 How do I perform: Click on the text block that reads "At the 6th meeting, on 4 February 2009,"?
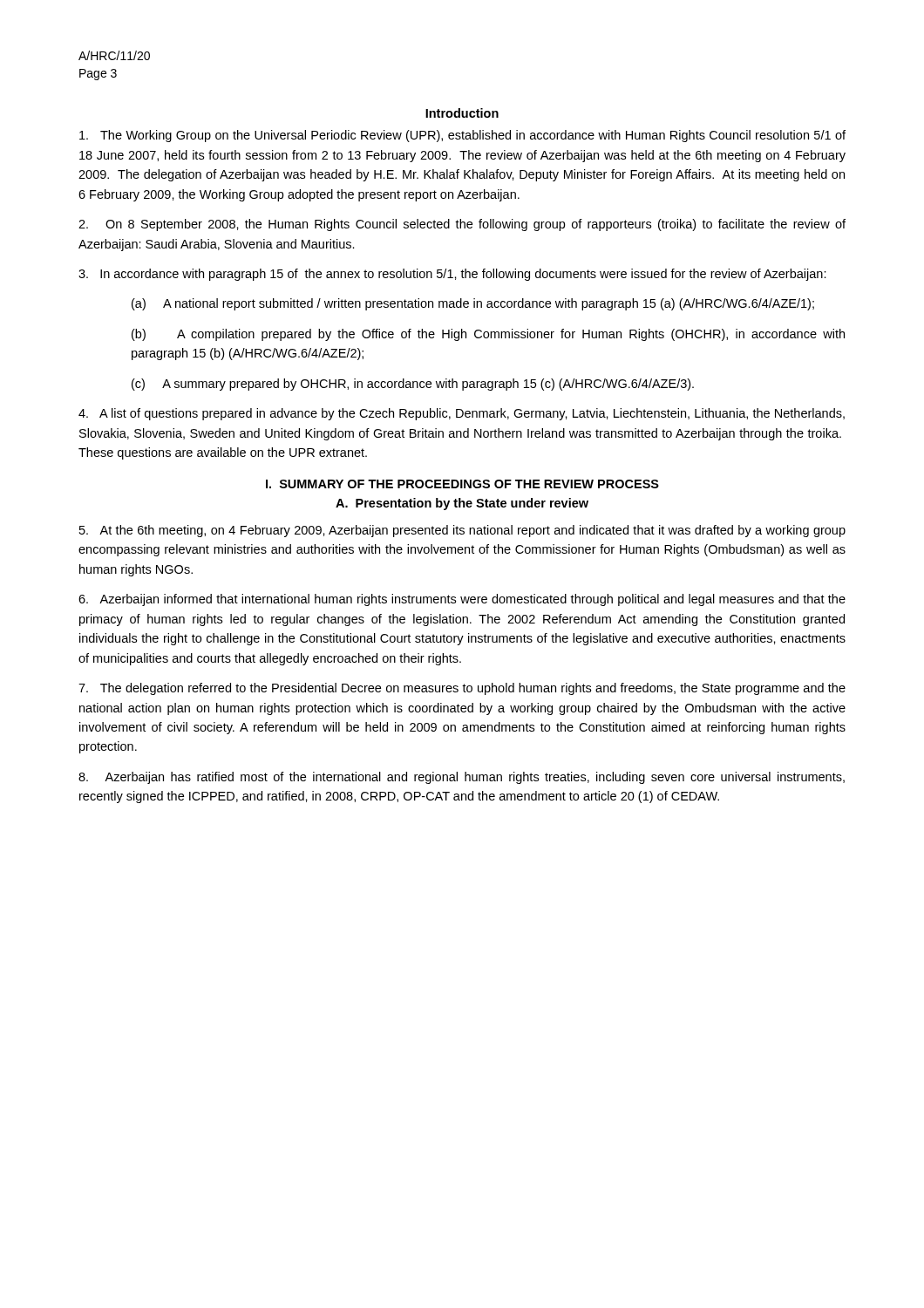click(x=462, y=550)
